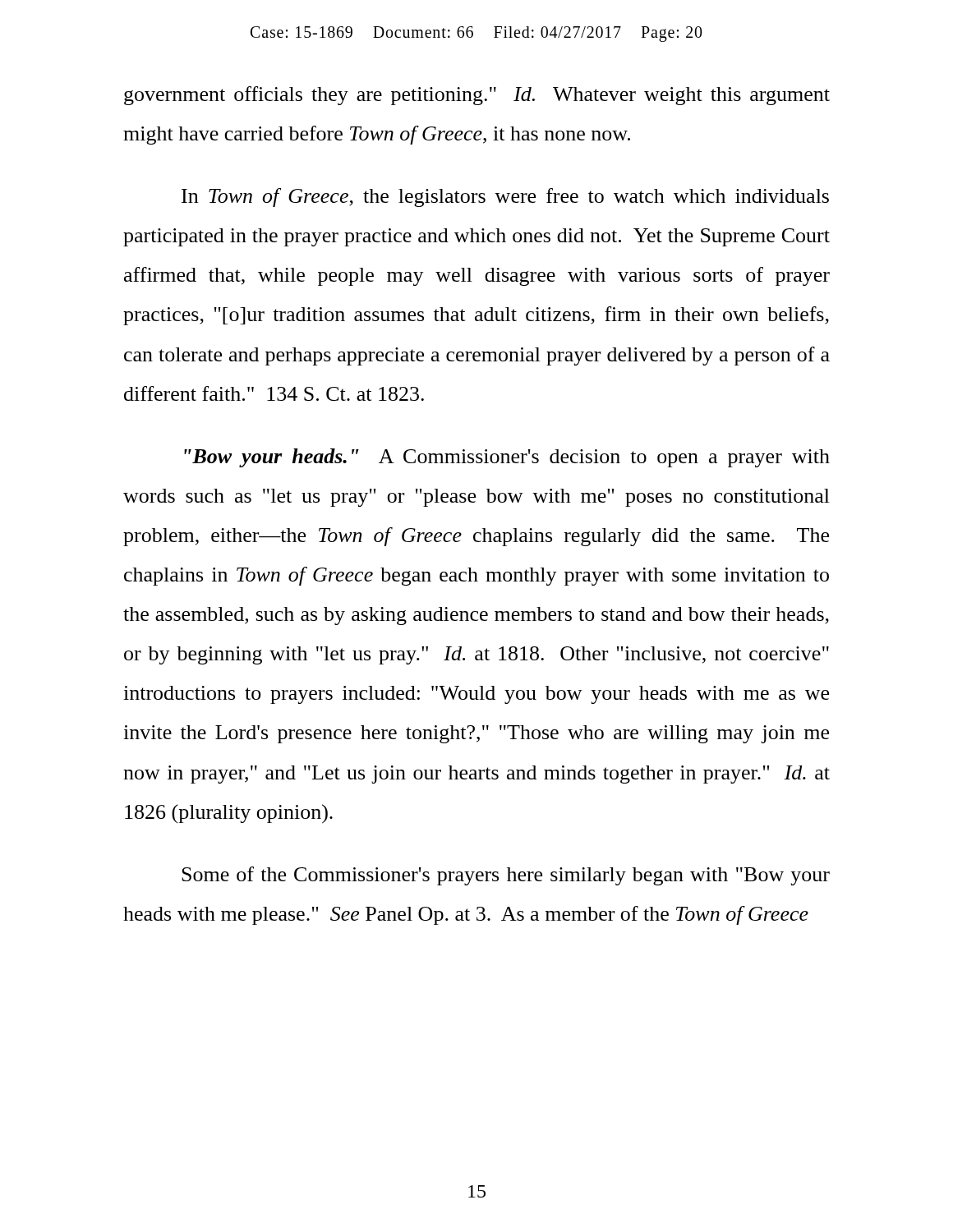Viewport: 953px width, 1232px height.
Task: Point to the block beginning ""Bow your heads." A Commissioner's decision"
Action: tap(507, 458)
